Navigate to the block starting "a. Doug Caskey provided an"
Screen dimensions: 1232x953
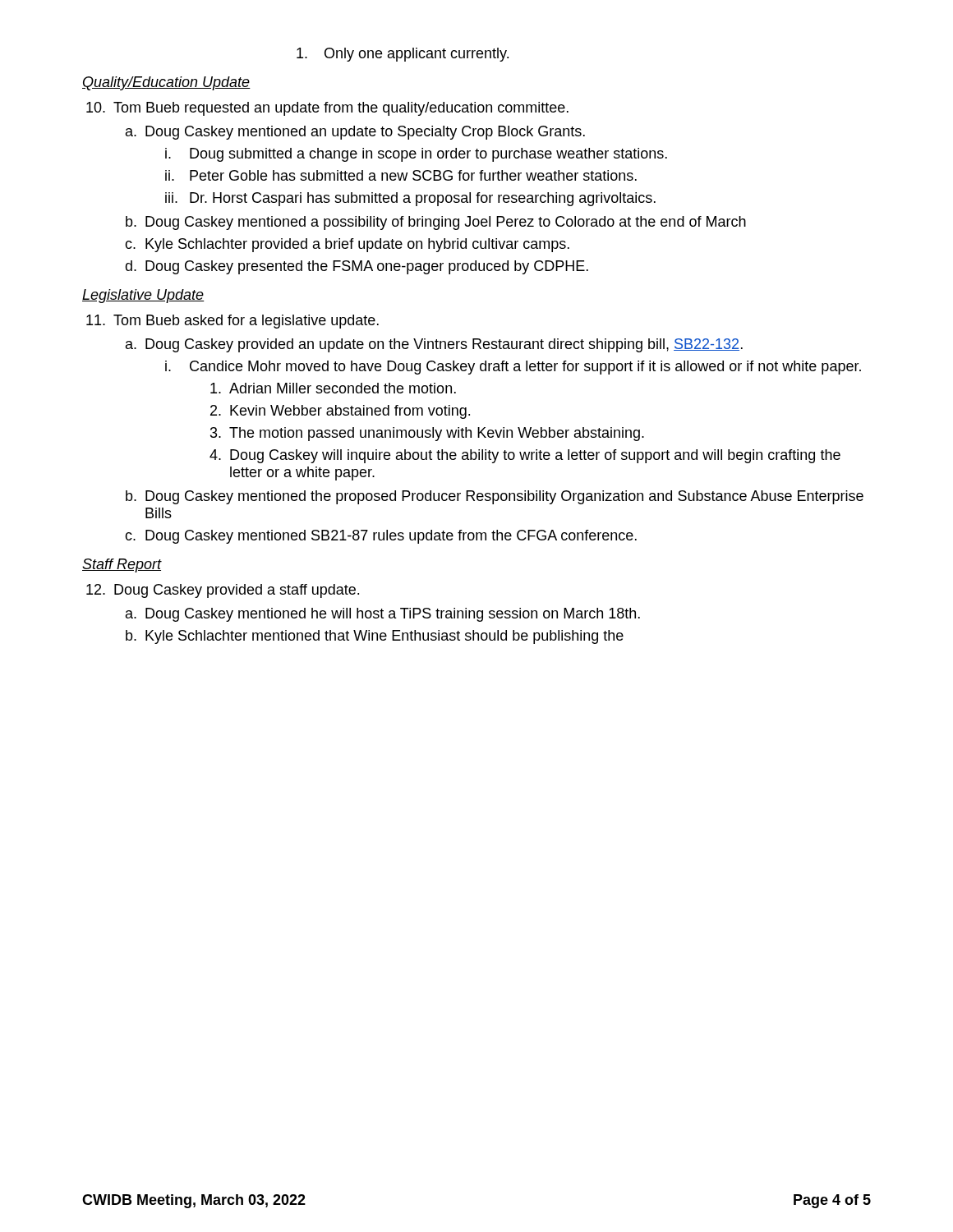point(498,345)
